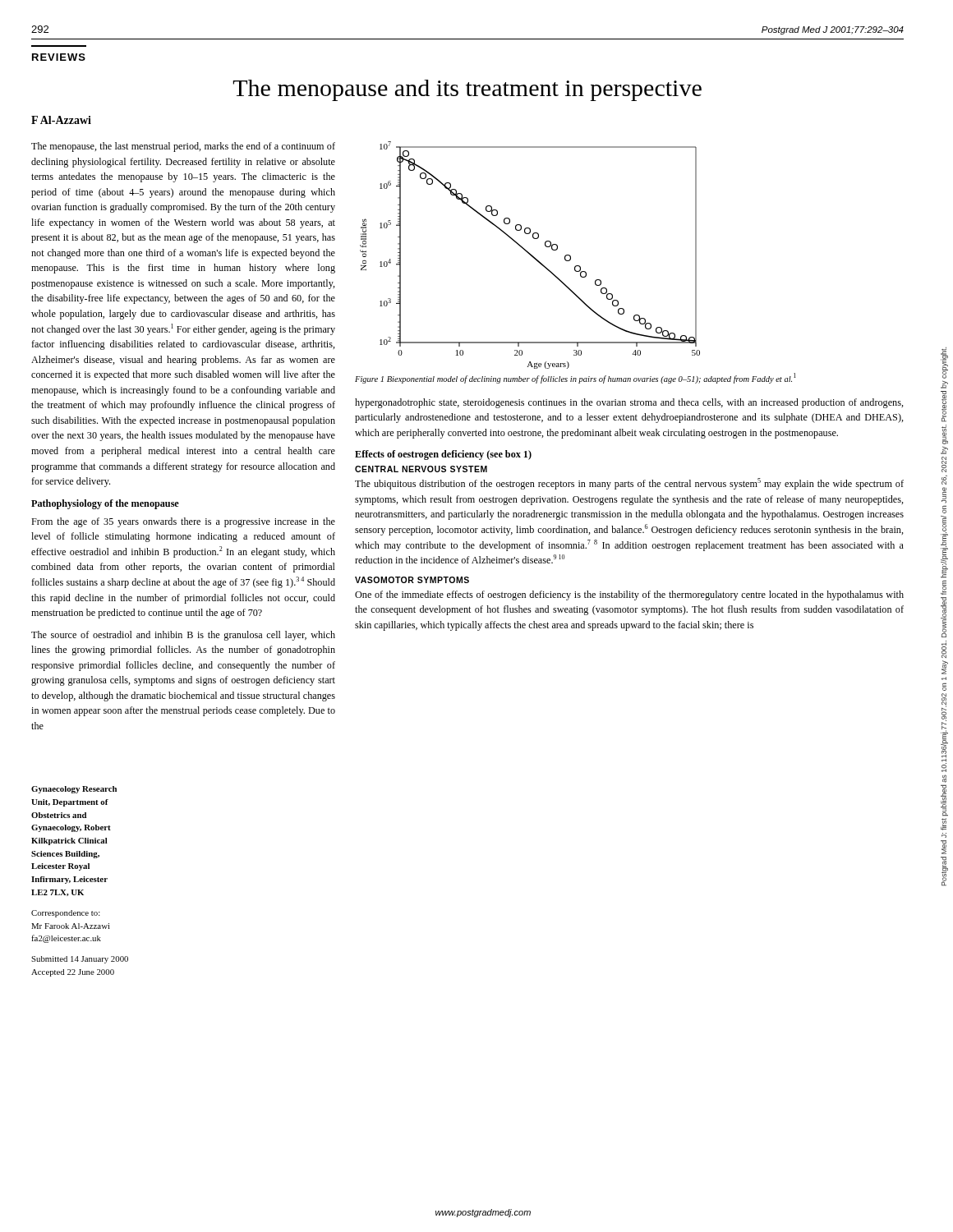This screenshot has height=1232, width=953.
Task: Locate the passage starting "Submitted 14 January 2000 Accepted 22"
Action: click(x=80, y=965)
